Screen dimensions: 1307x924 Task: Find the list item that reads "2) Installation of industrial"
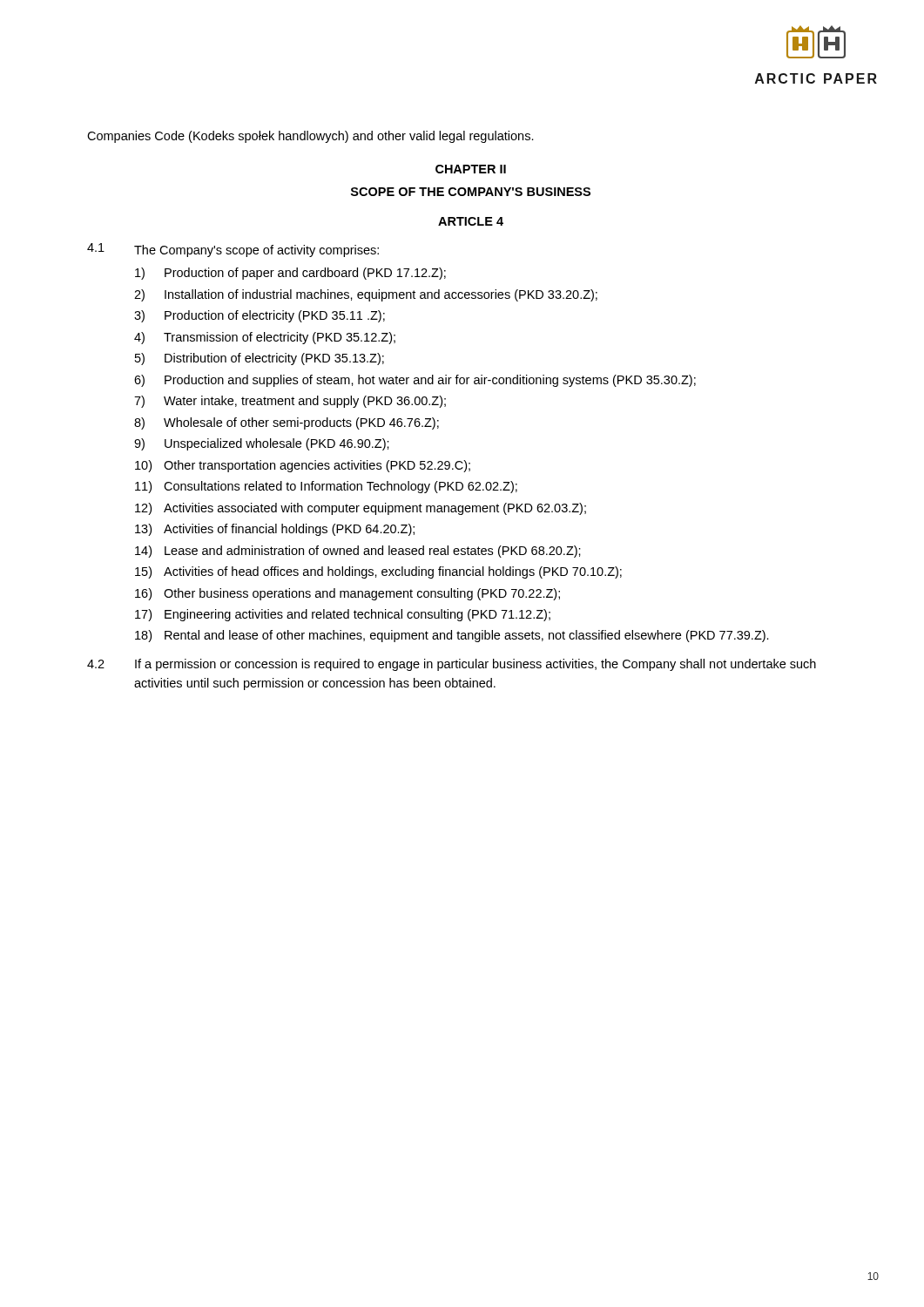(x=494, y=295)
